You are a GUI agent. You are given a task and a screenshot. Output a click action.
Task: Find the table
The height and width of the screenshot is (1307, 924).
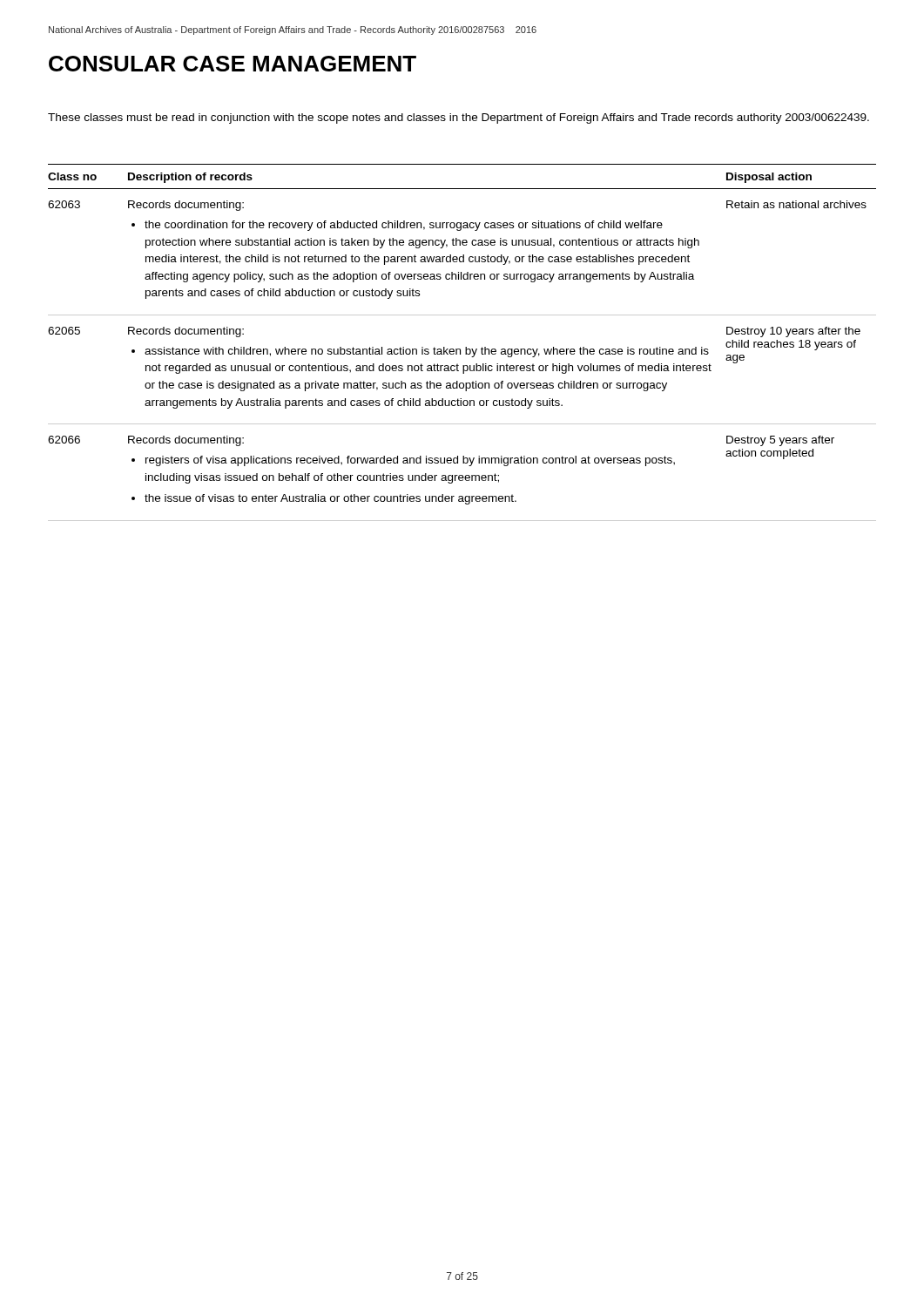pyautogui.click(x=462, y=342)
